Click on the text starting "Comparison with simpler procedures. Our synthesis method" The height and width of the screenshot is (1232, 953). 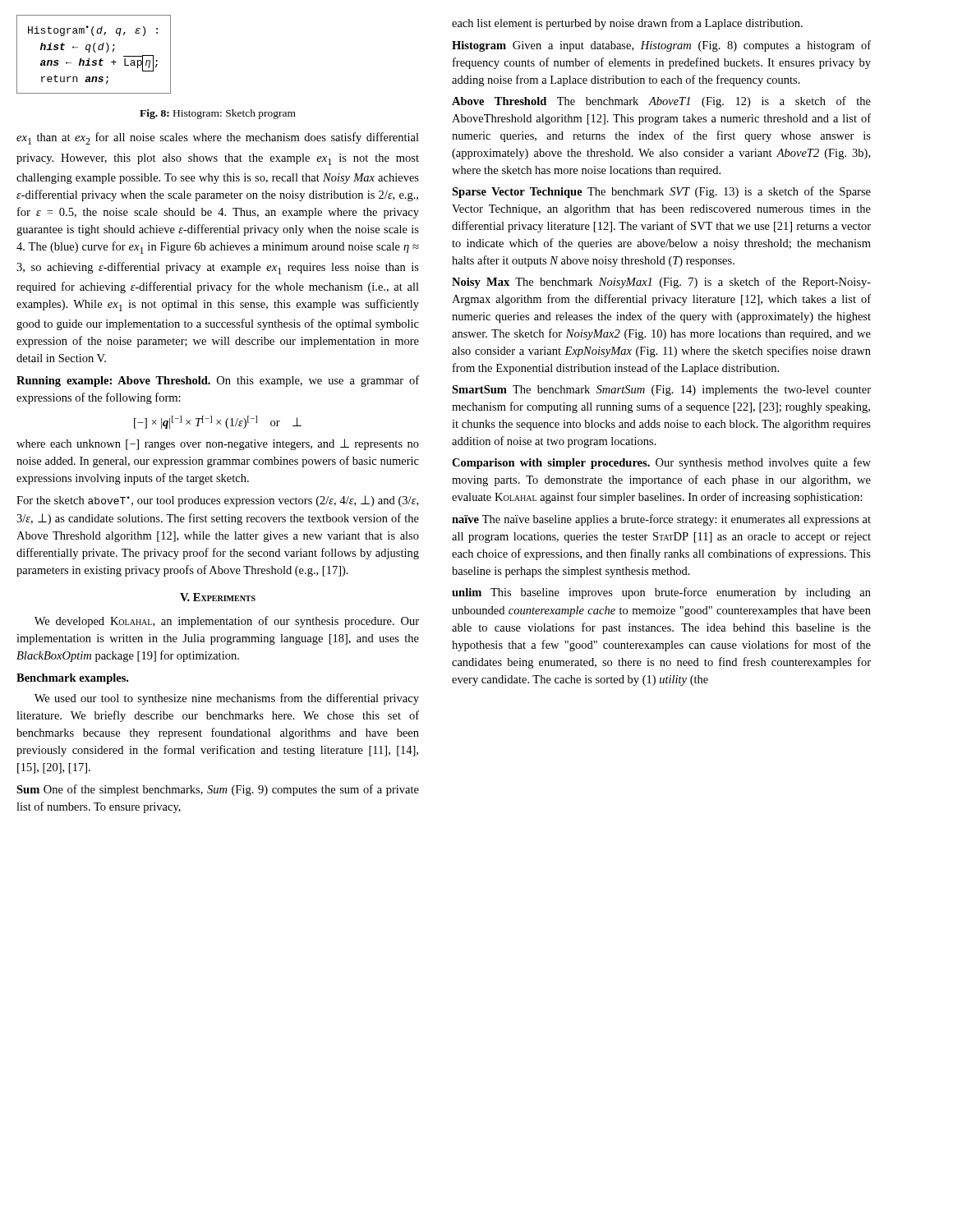coord(661,480)
